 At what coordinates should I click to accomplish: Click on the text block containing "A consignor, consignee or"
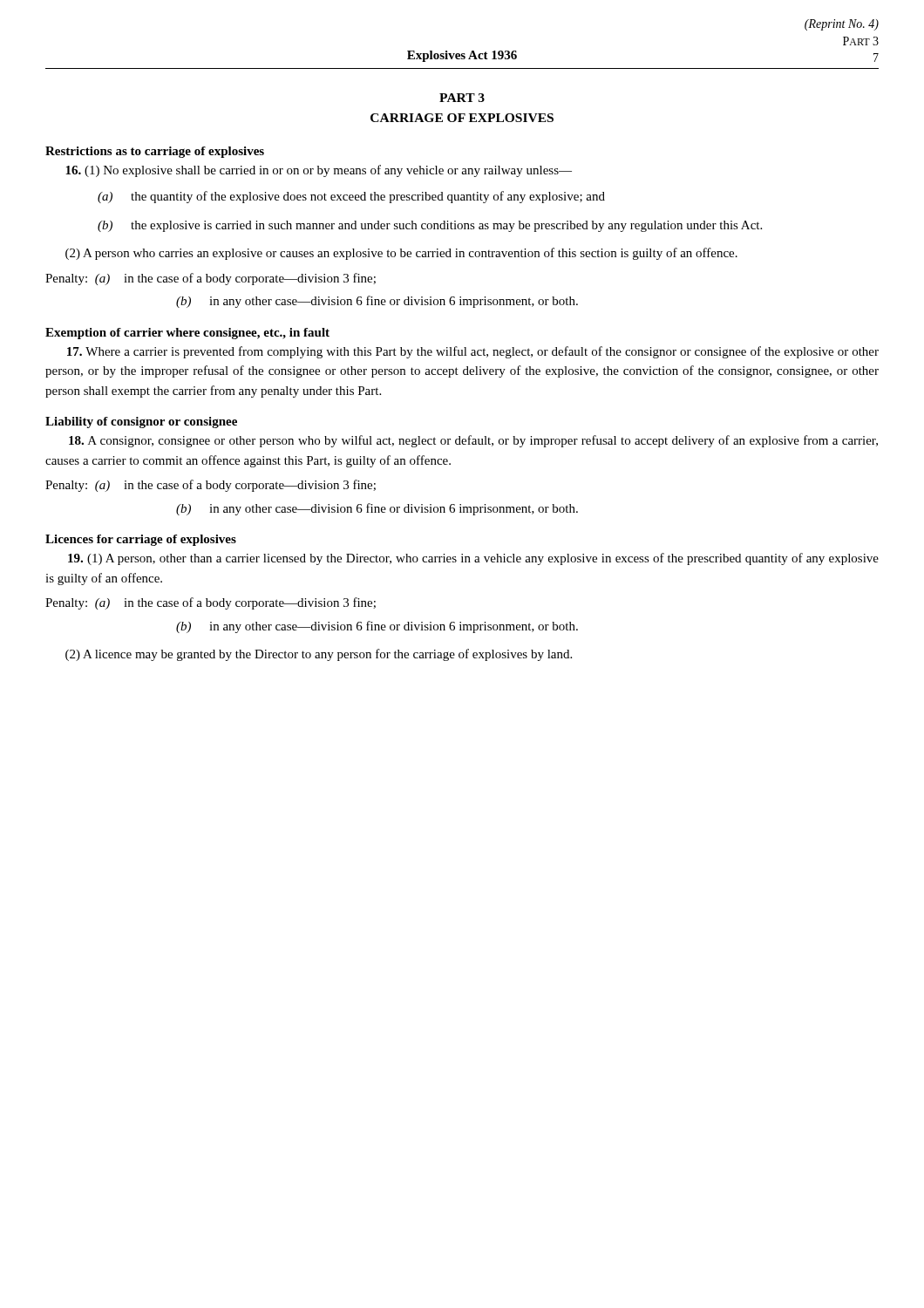tap(462, 450)
